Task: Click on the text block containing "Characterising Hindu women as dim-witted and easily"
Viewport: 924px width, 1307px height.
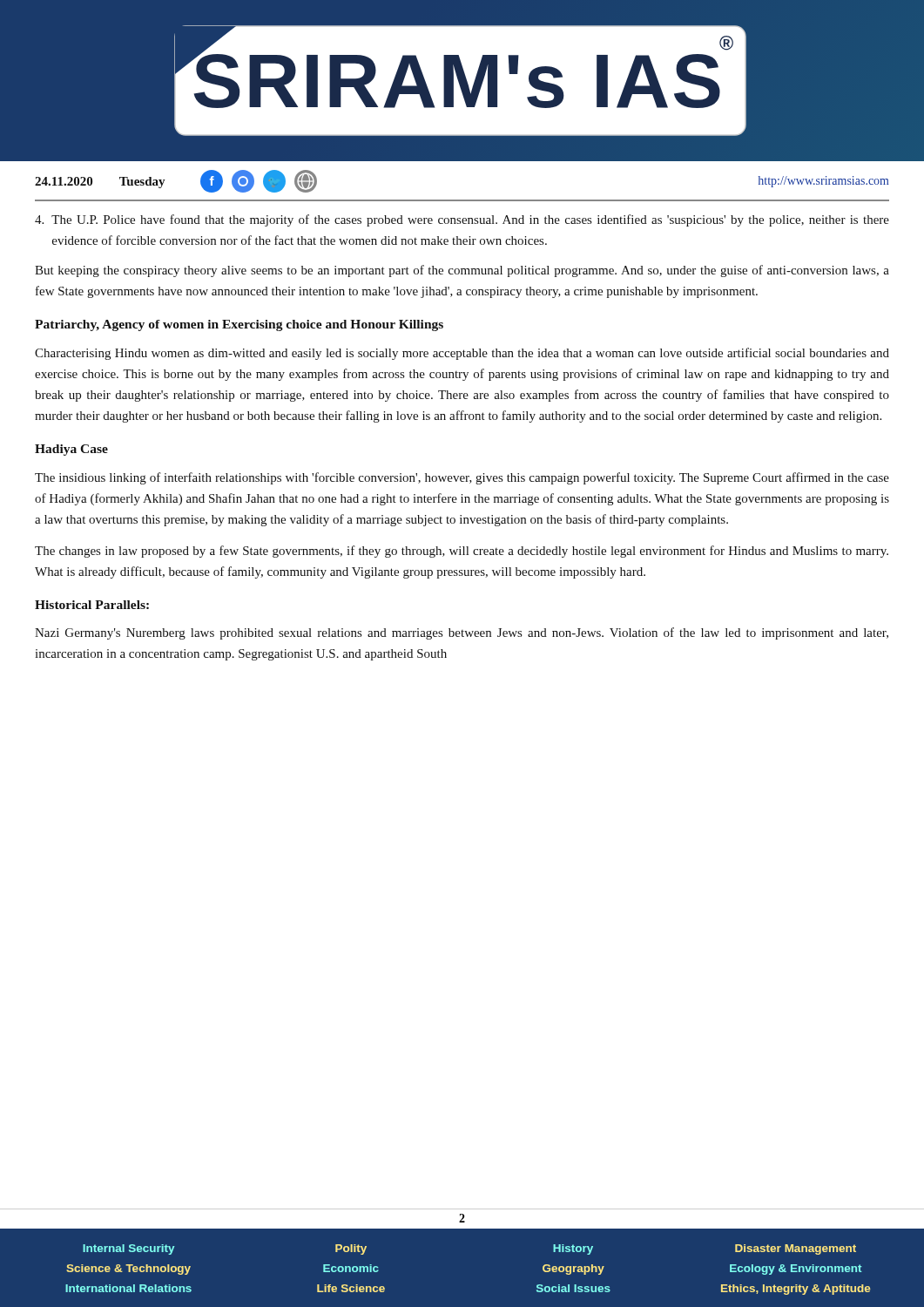Action: 462,384
